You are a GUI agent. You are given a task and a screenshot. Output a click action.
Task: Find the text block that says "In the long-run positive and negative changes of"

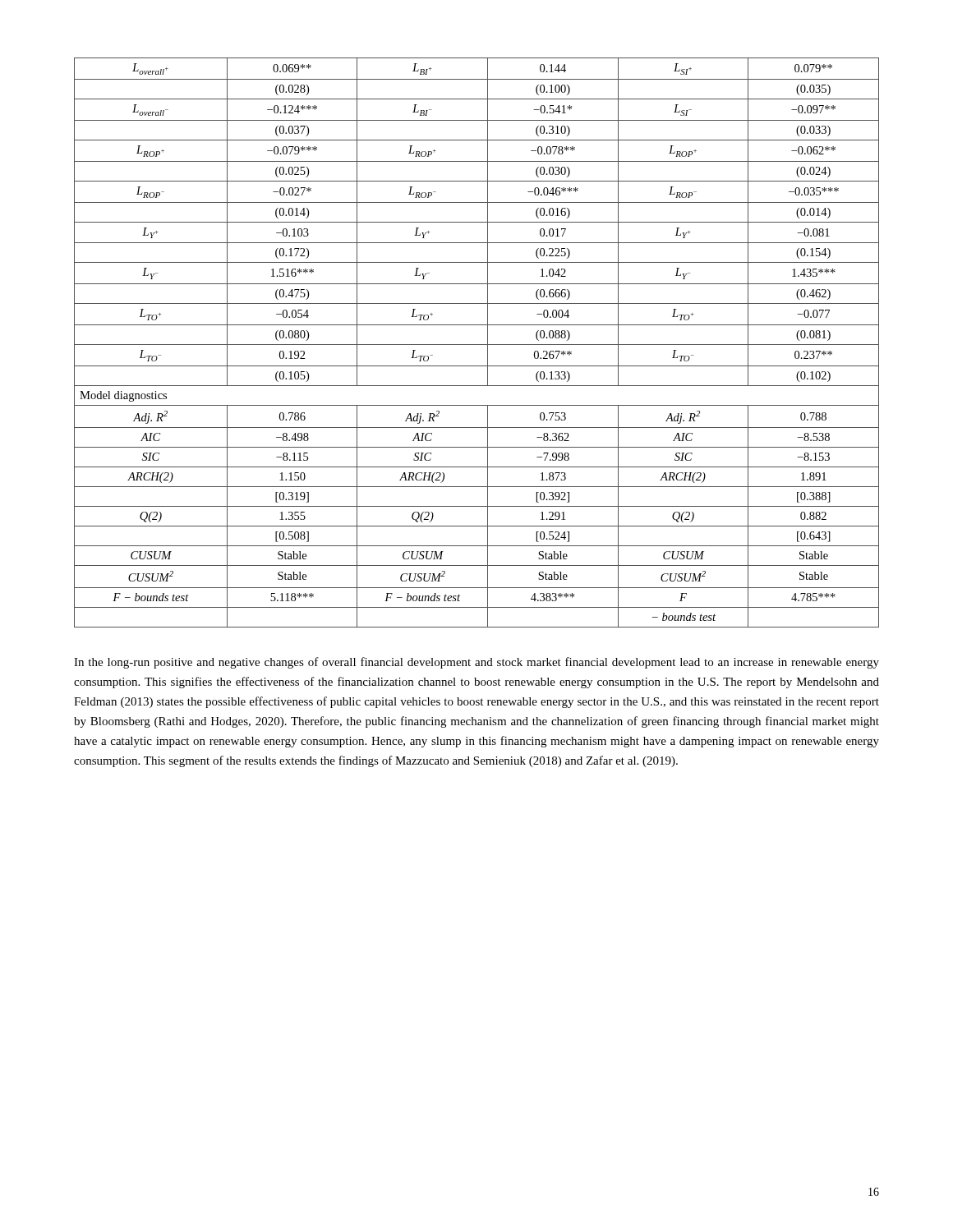point(476,711)
